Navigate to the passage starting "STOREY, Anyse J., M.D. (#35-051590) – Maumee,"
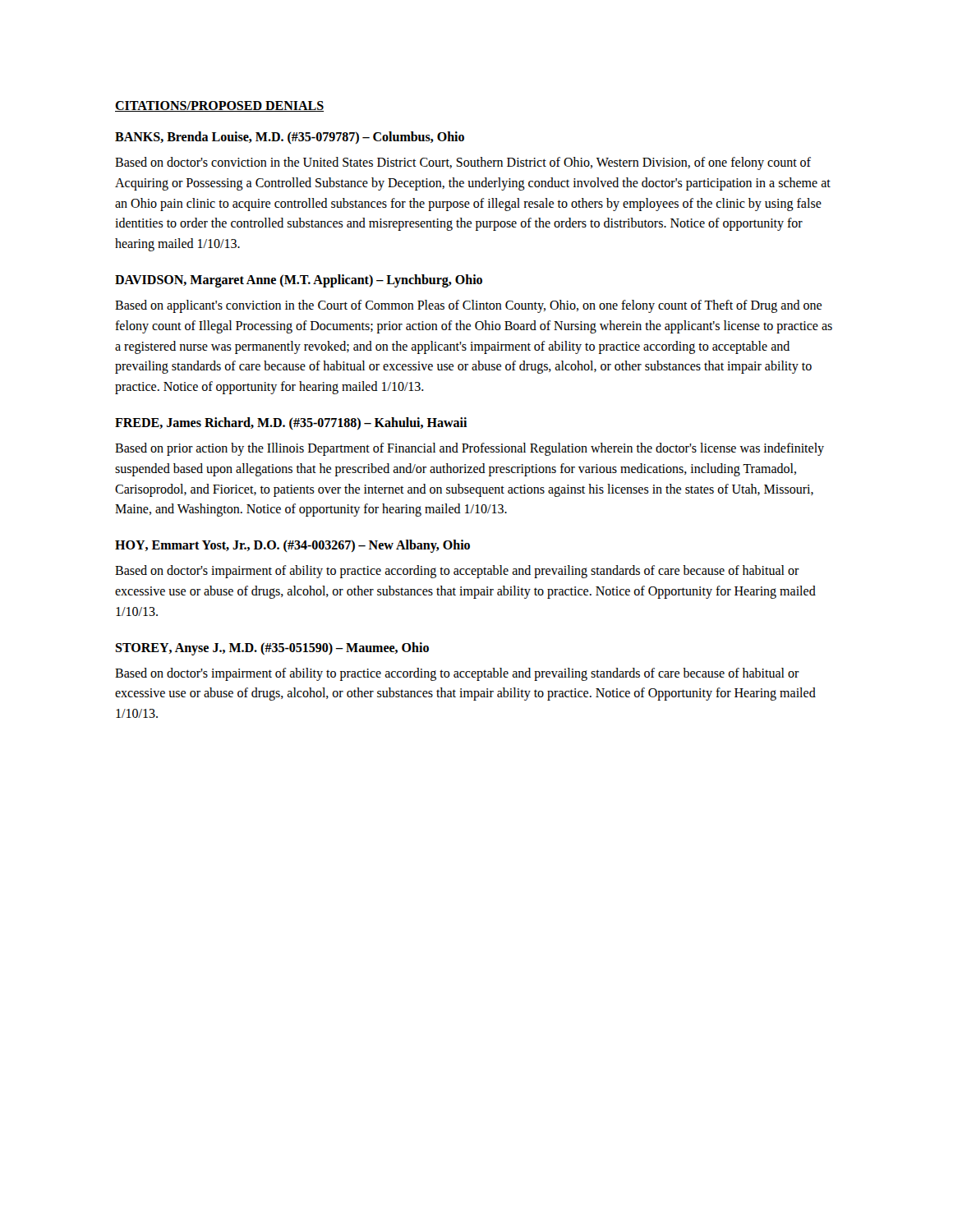953x1232 pixels. coord(272,647)
